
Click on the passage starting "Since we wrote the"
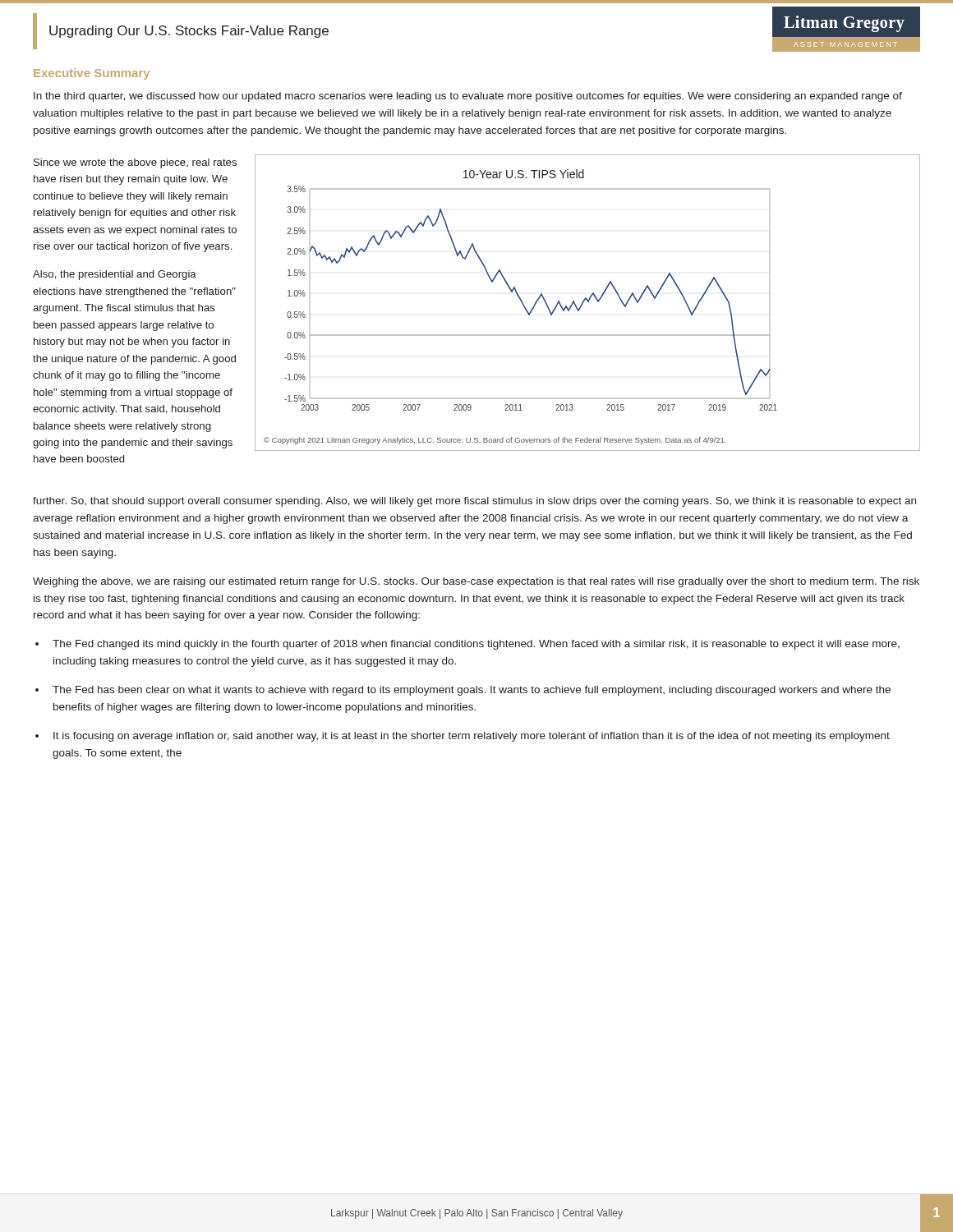[136, 311]
